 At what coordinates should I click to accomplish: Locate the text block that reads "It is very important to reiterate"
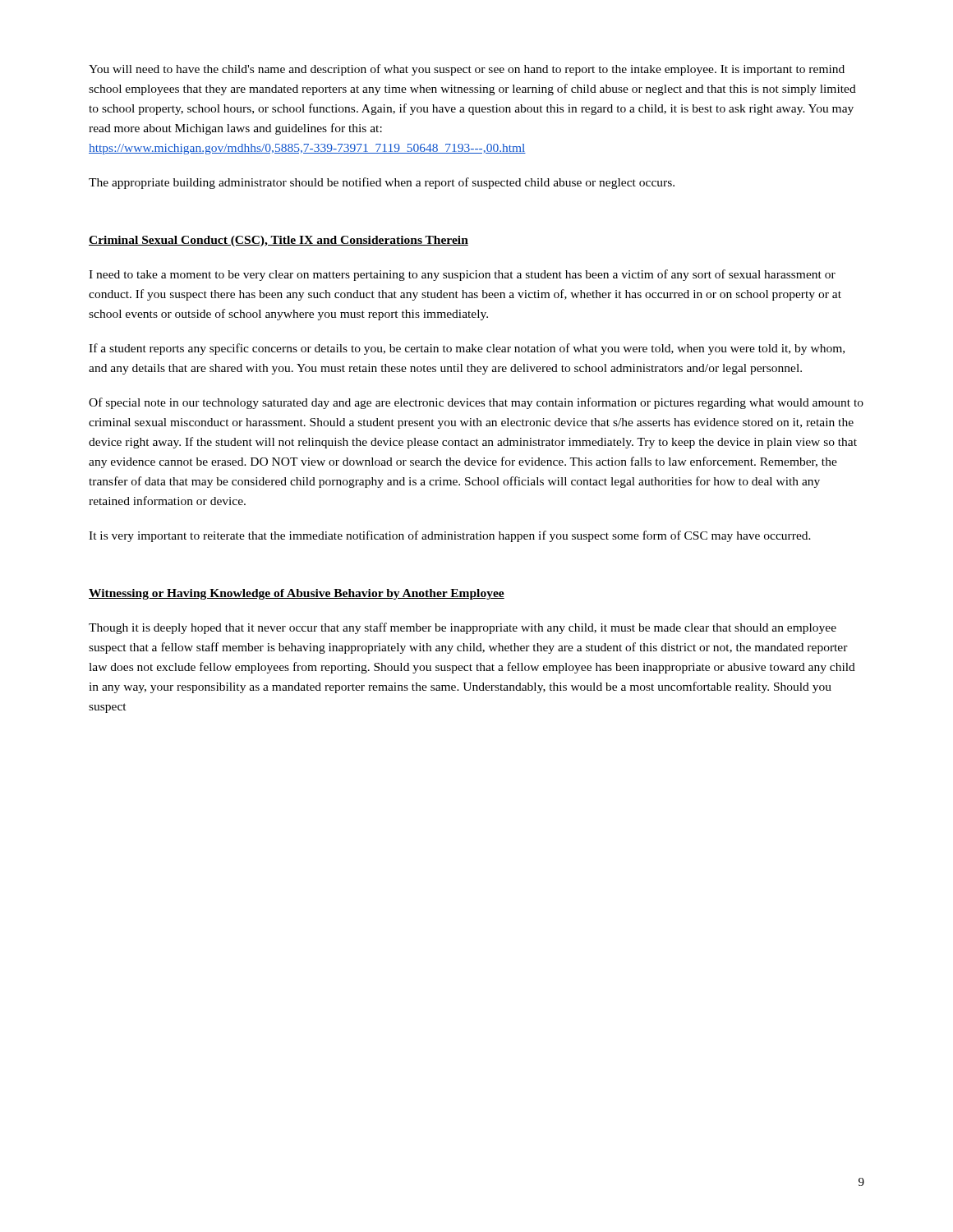pos(450,535)
